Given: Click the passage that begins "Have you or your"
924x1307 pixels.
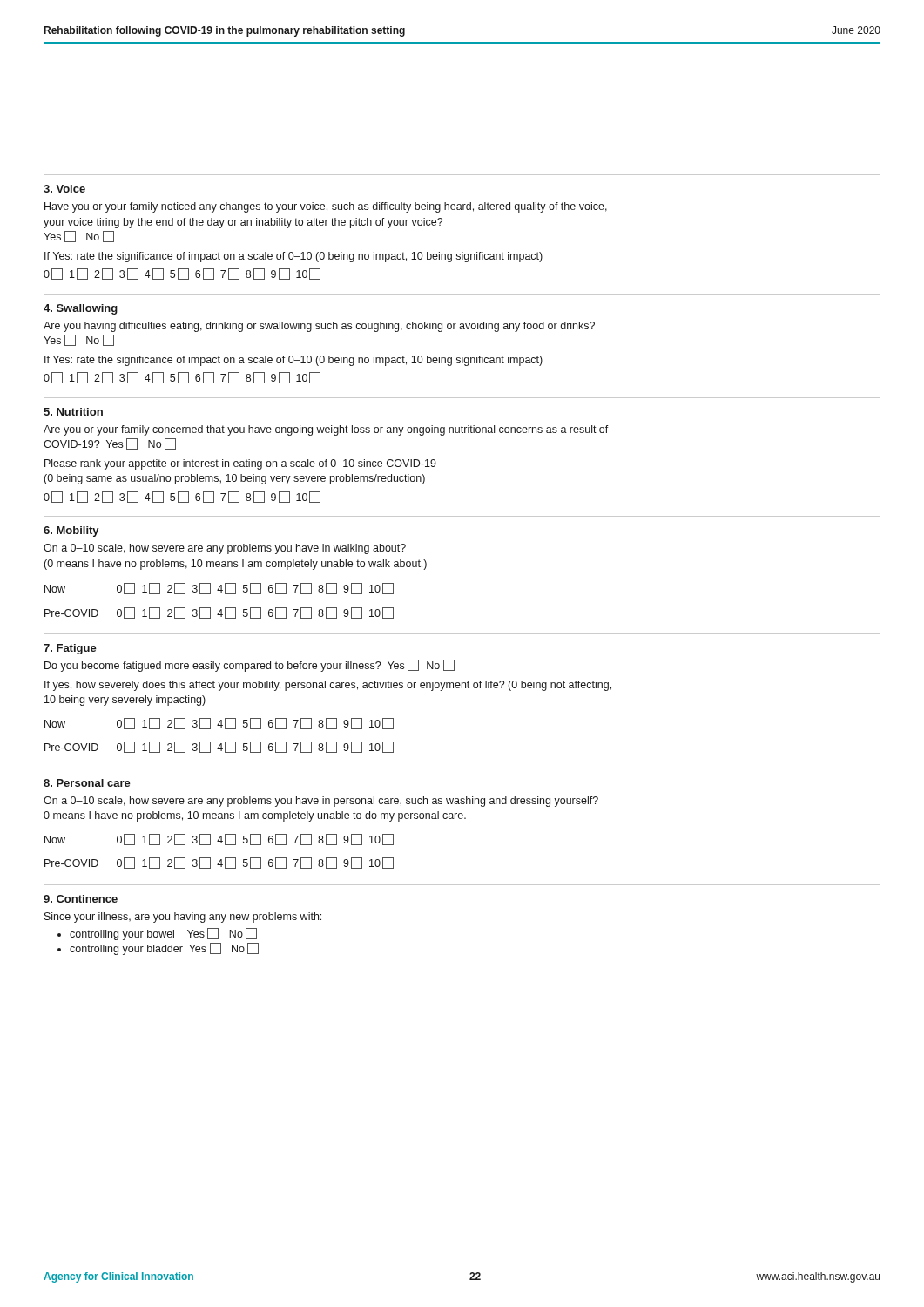Looking at the screenshot, I should click(x=325, y=222).
